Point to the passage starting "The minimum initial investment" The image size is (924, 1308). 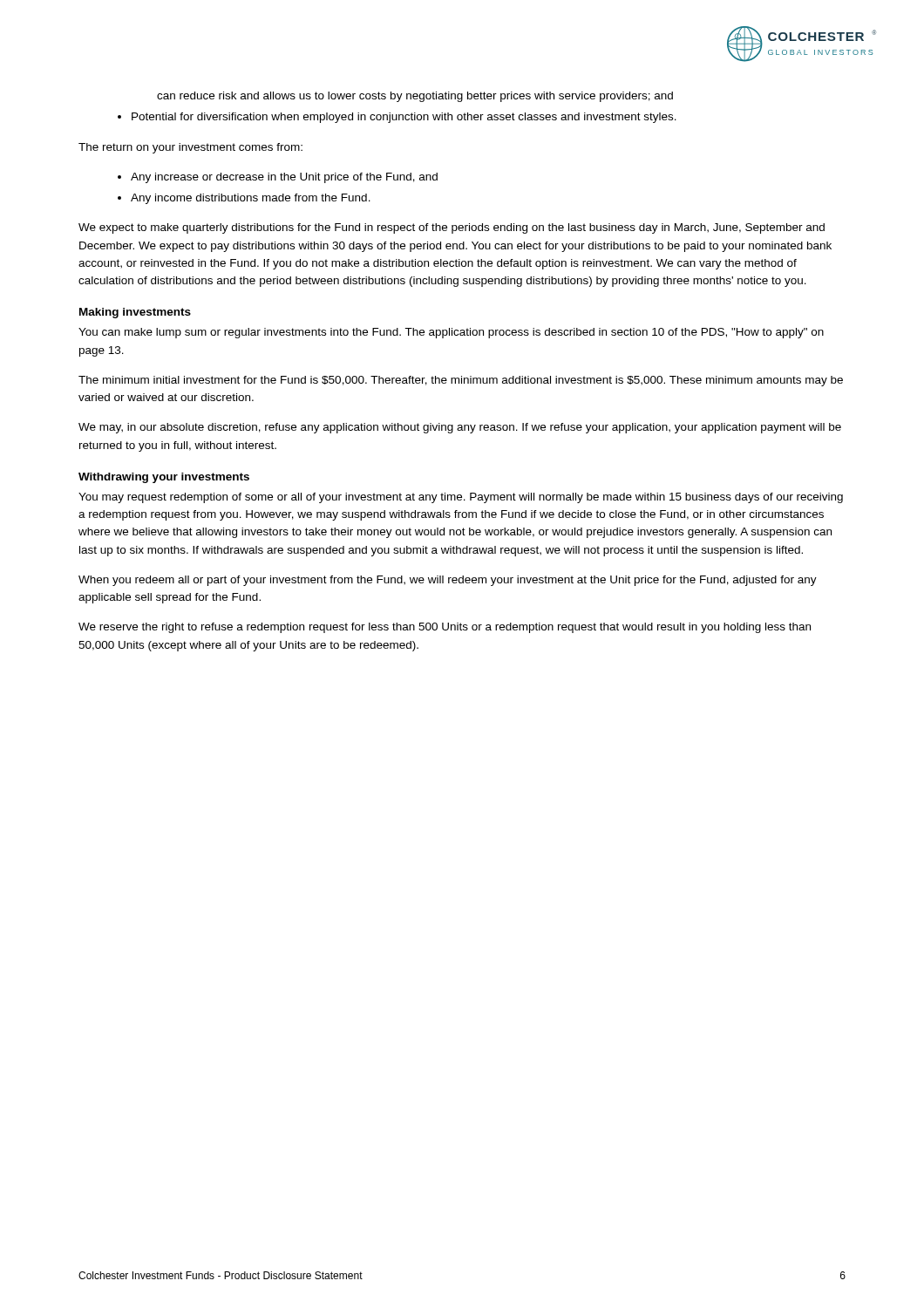(x=461, y=388)
